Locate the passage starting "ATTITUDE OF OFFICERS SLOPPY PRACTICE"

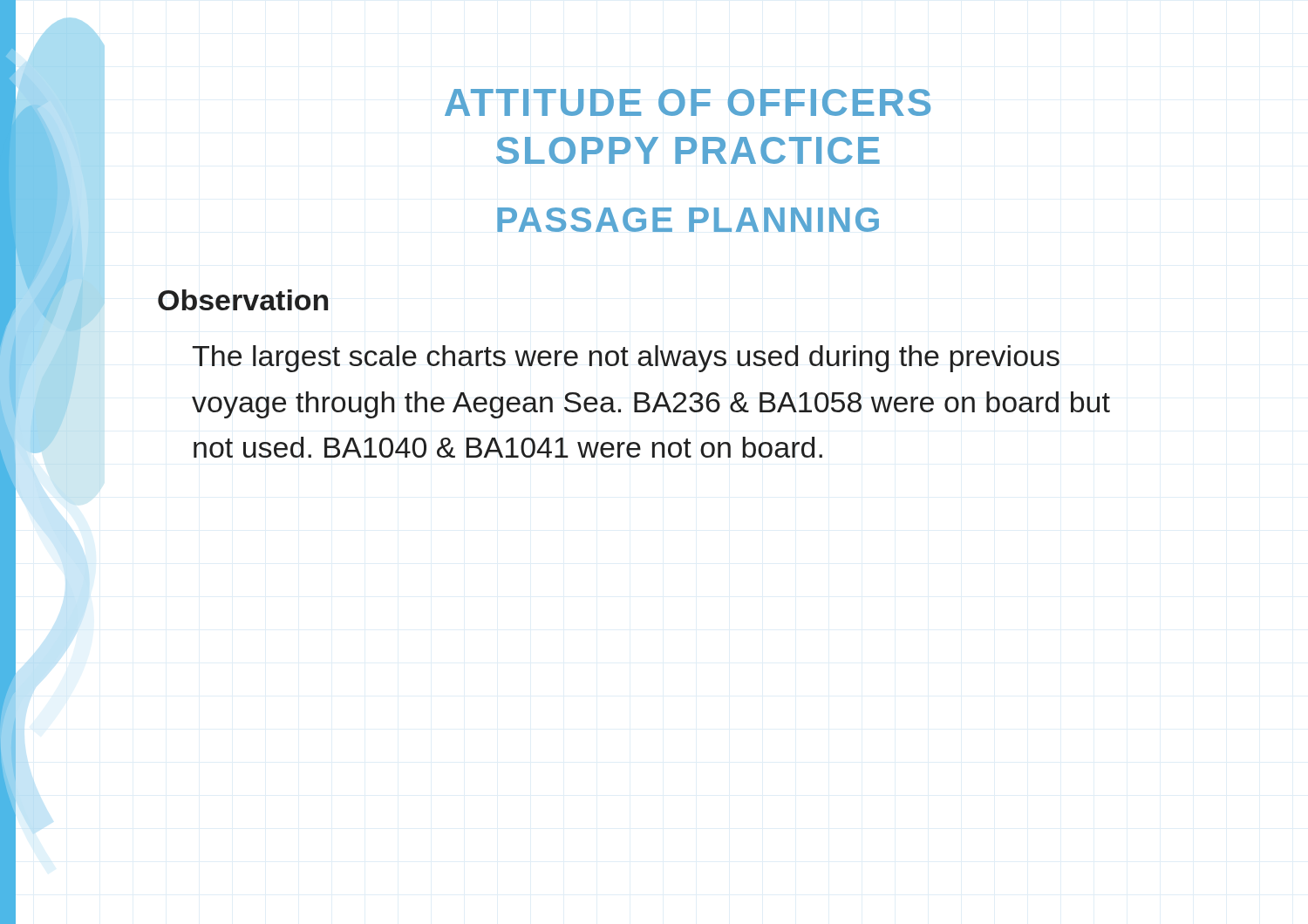(x=689, y=126)
